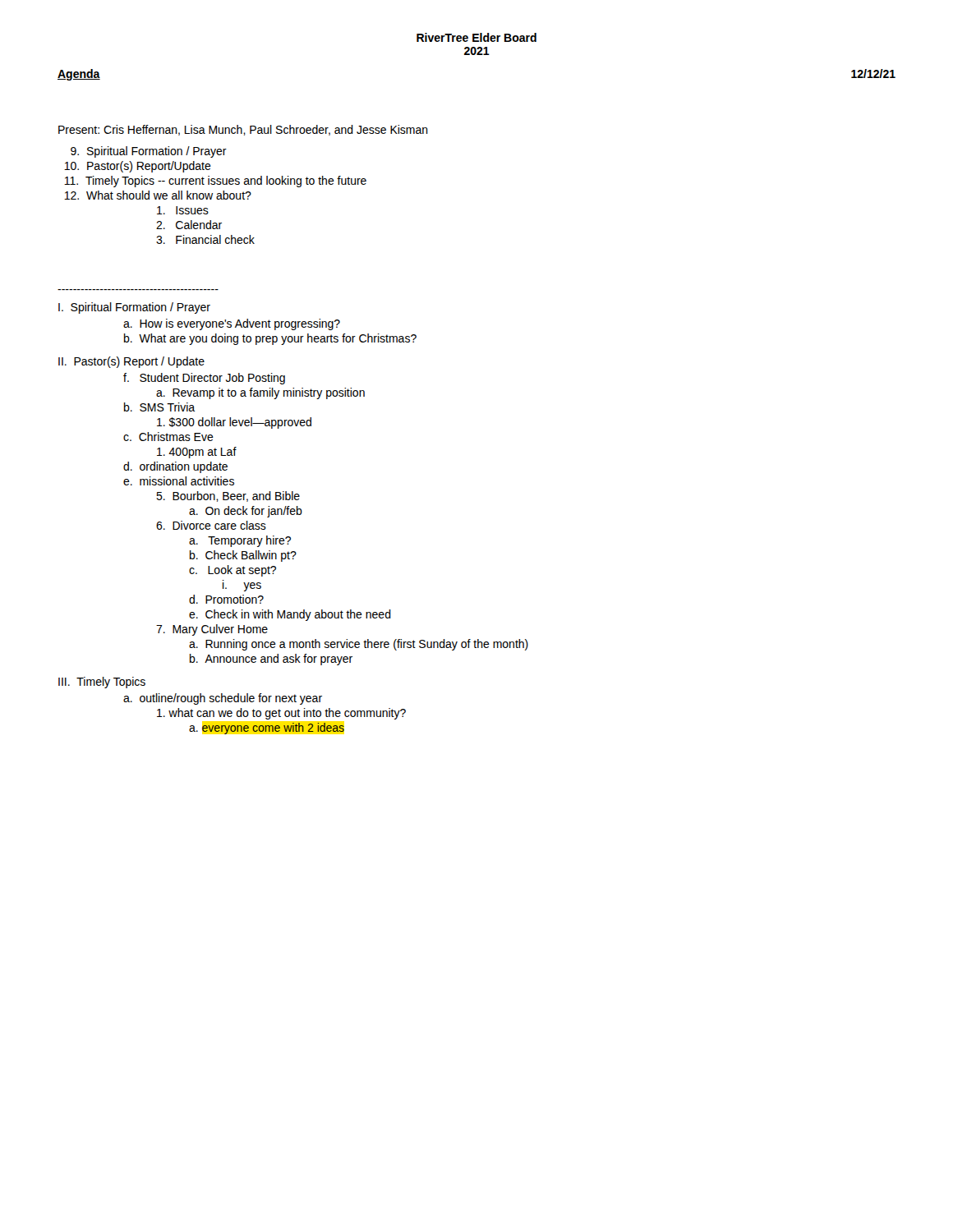Screen dimensions: 1232x953
Task: Find the text starting "e. missional activities"
Action: click(179, 481)
